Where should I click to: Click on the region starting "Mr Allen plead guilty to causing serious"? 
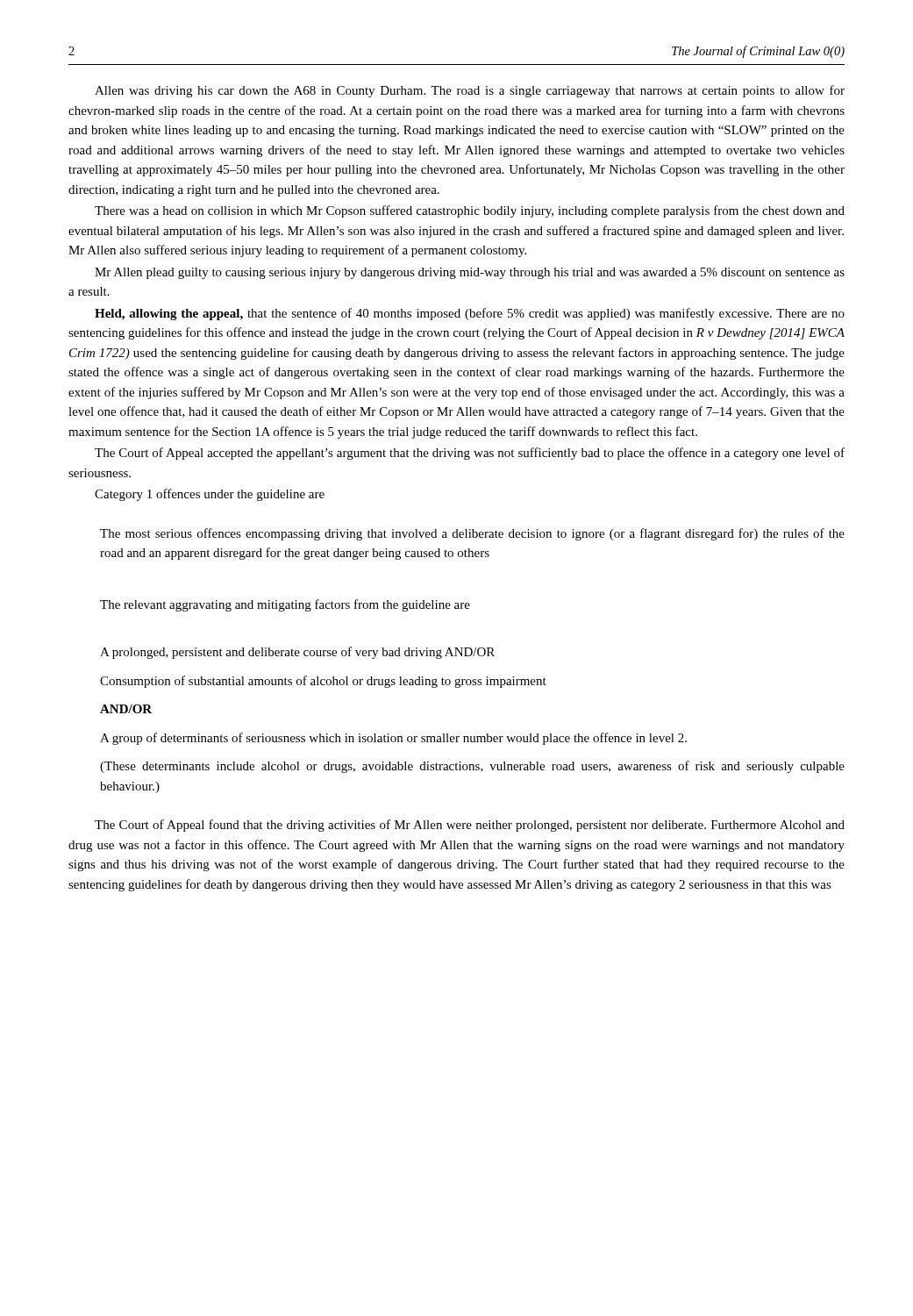point(456,281)
